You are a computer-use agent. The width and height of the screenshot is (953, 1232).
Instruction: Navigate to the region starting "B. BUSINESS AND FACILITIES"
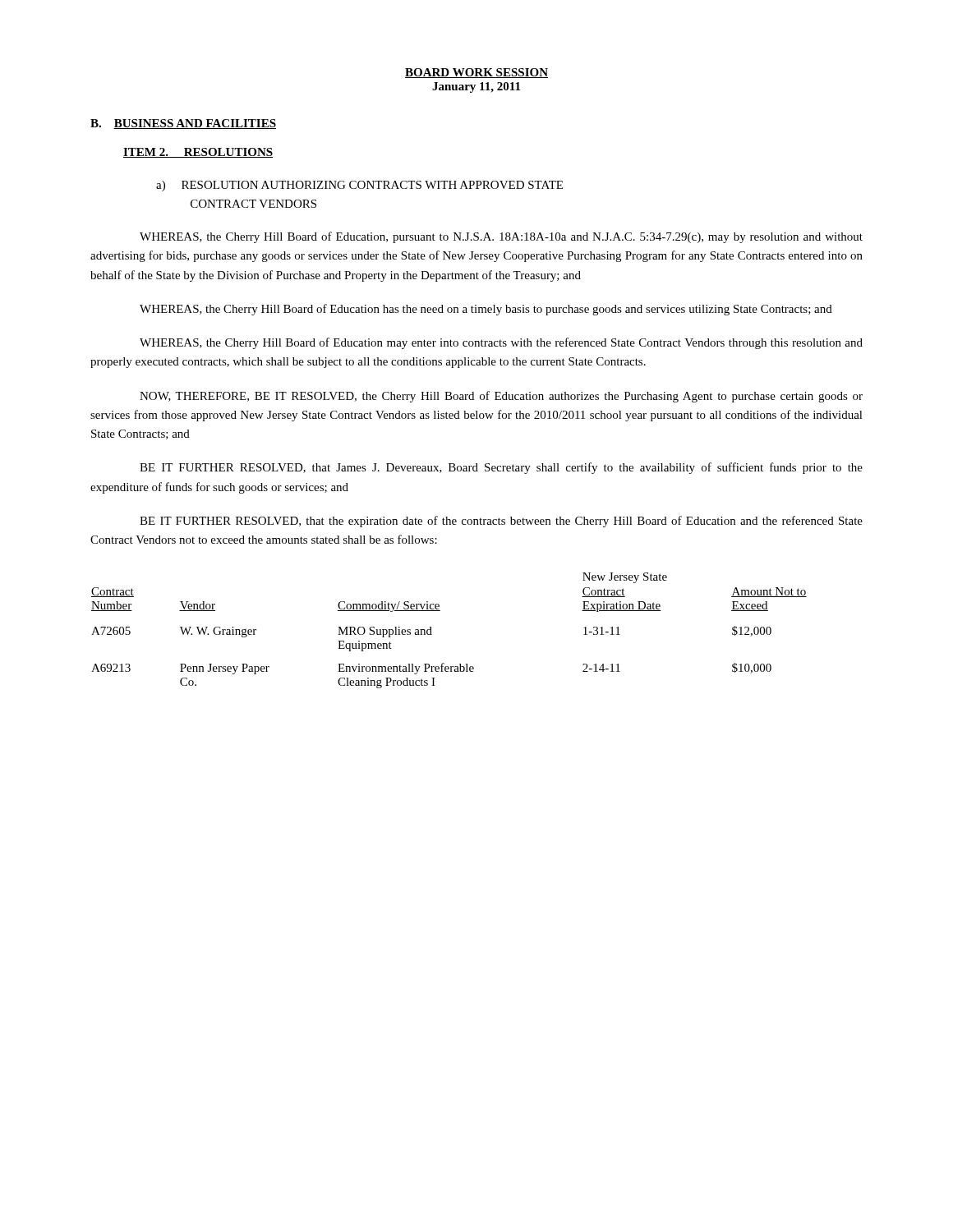[x=183, y=123]
